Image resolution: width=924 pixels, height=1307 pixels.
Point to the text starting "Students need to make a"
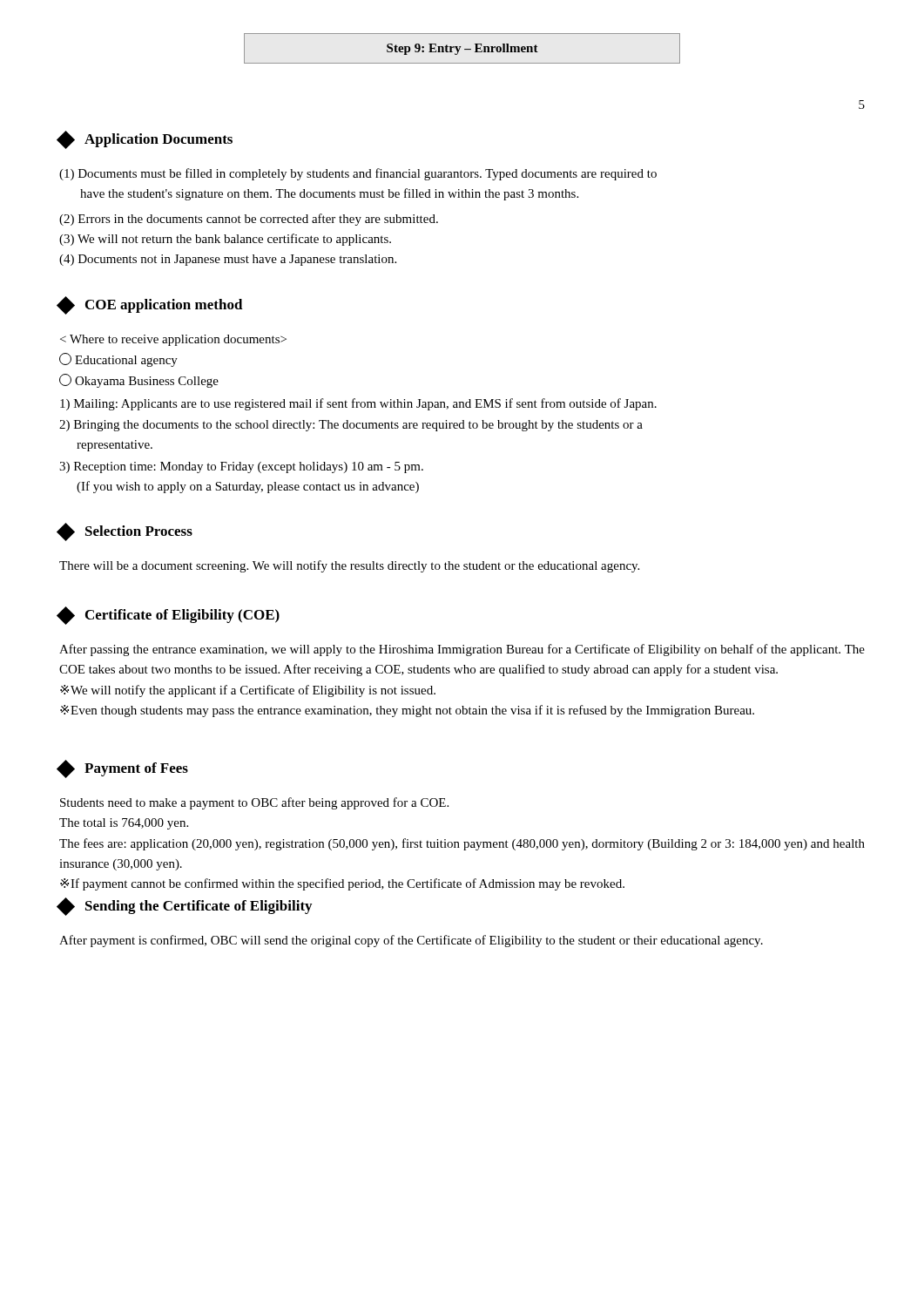[462, 843]
